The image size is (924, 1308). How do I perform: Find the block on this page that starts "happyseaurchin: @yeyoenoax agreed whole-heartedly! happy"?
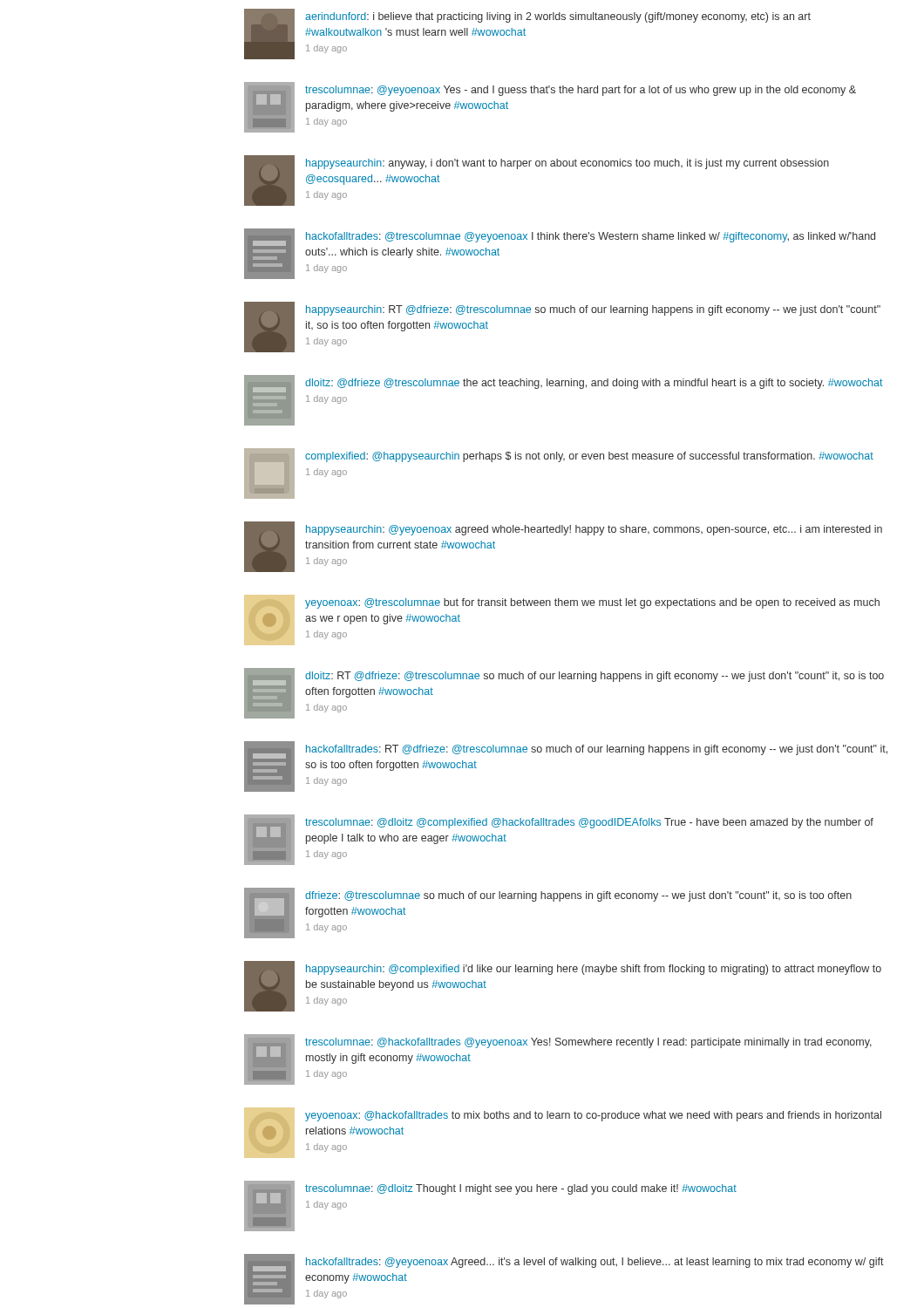567,547
